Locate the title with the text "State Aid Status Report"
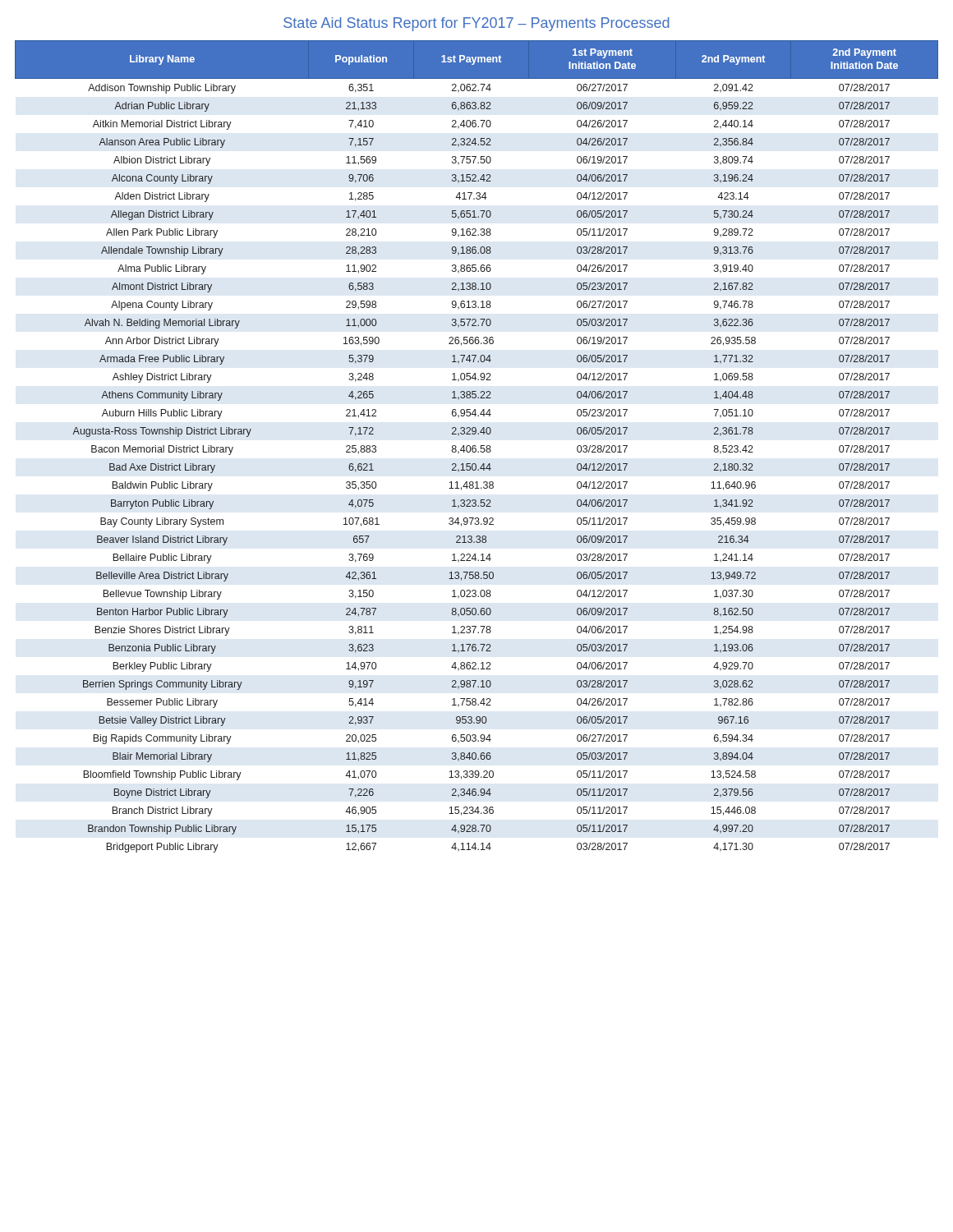This screenshot has height=1232, width=953. [x=476, y=23]
